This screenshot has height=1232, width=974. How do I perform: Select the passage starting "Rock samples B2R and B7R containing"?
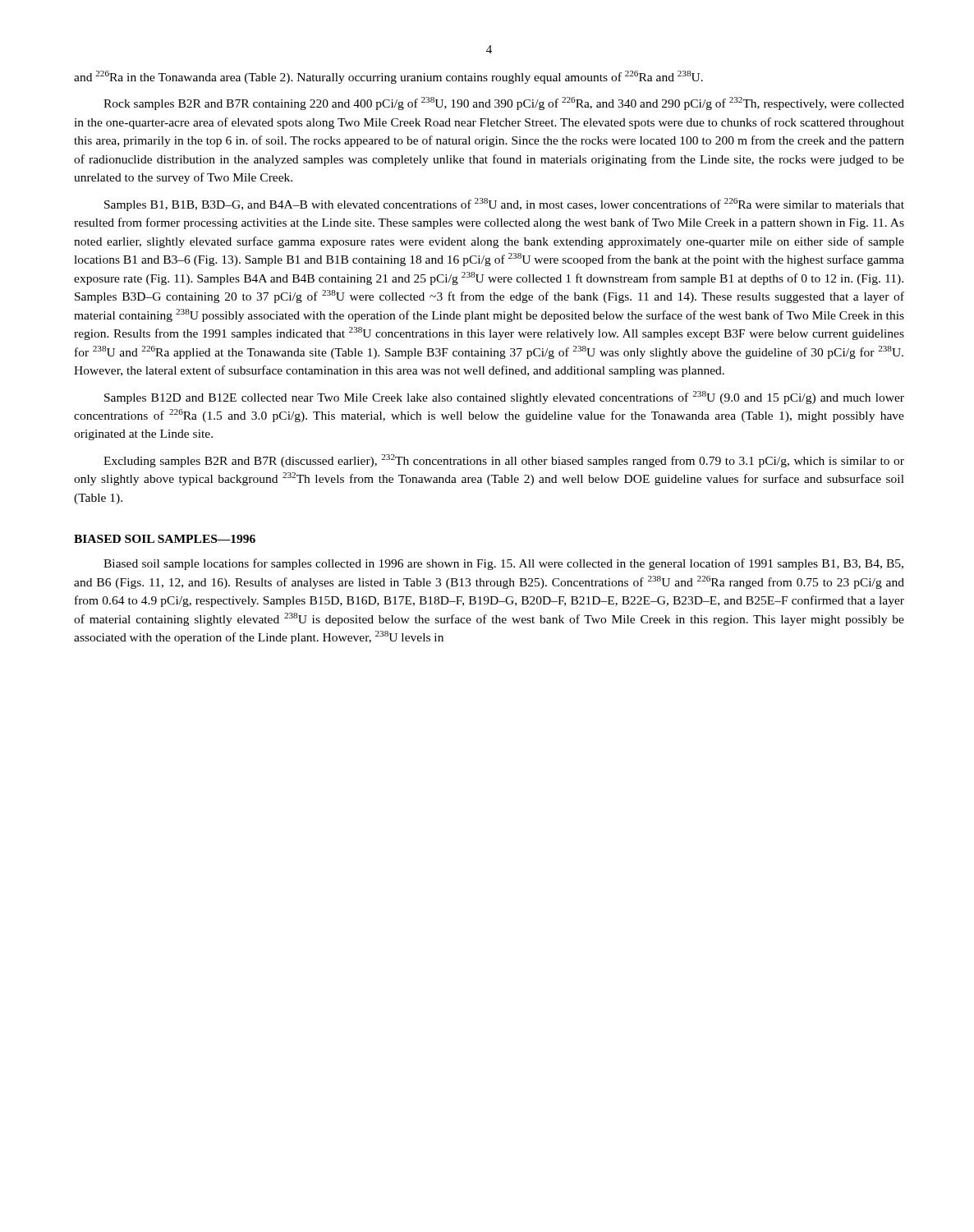coord(489,140)
